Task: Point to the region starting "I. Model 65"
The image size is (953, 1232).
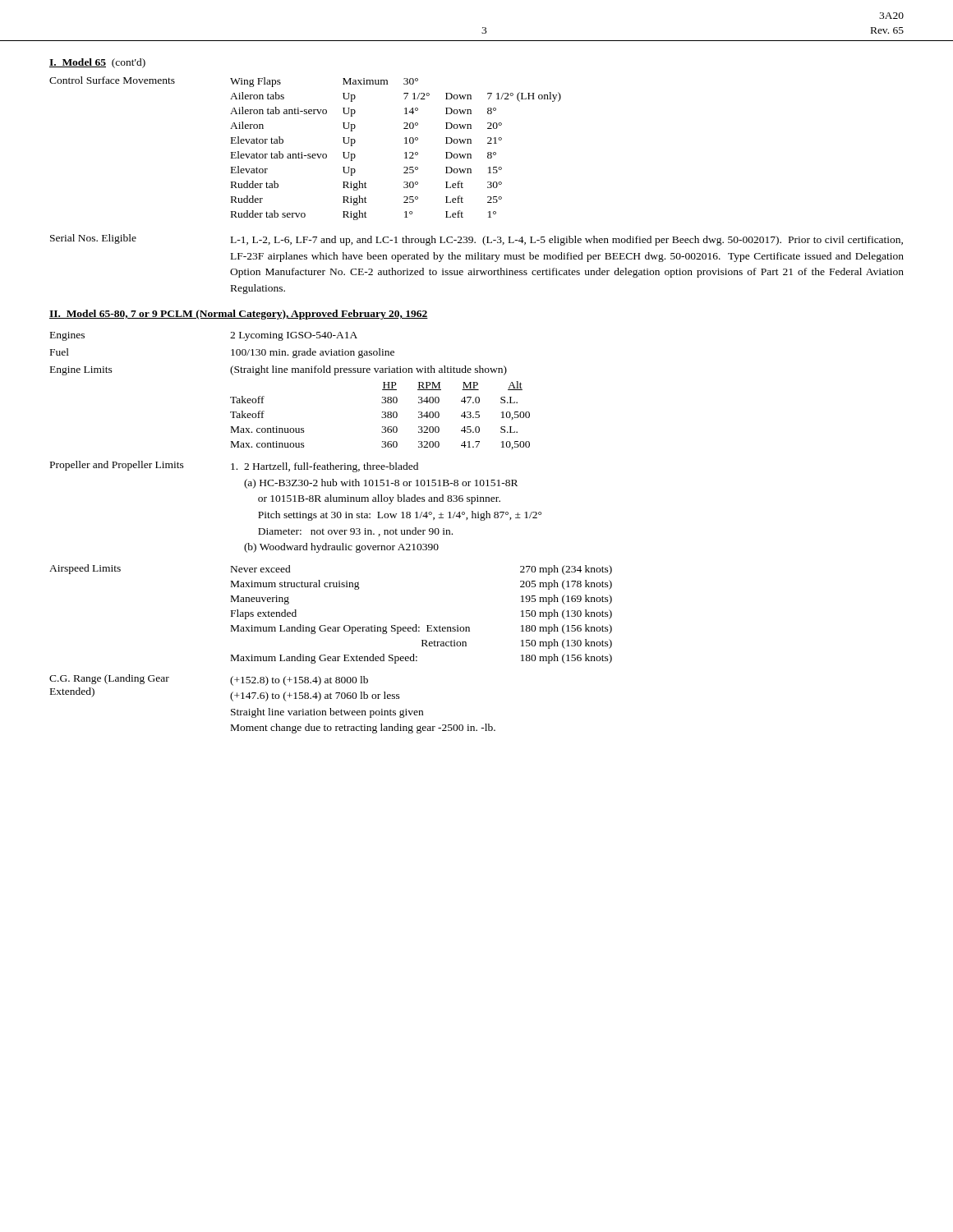Action: pyautogui.click(x=97, y=62)
